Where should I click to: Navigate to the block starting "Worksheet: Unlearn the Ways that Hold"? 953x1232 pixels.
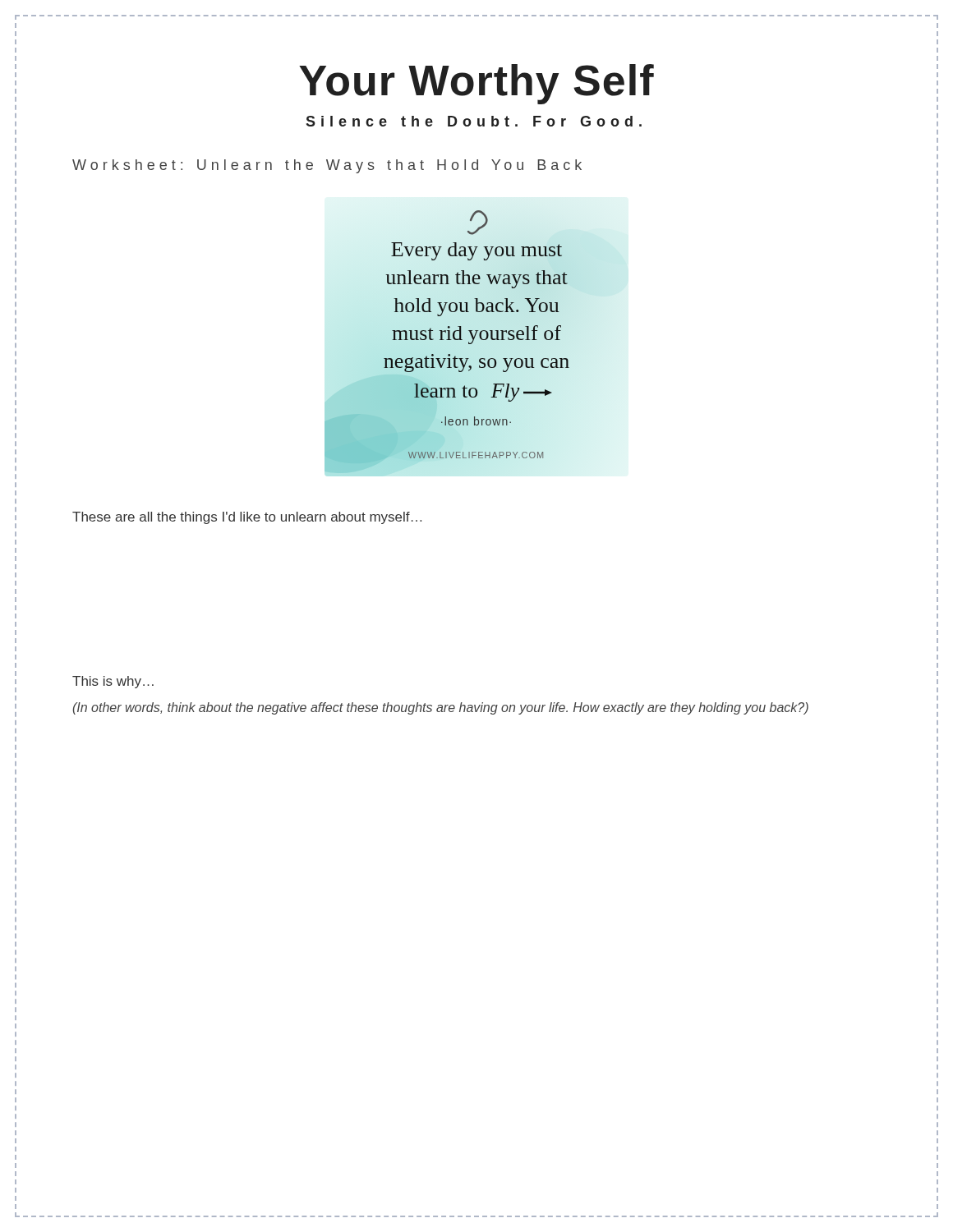click(476, 165)
